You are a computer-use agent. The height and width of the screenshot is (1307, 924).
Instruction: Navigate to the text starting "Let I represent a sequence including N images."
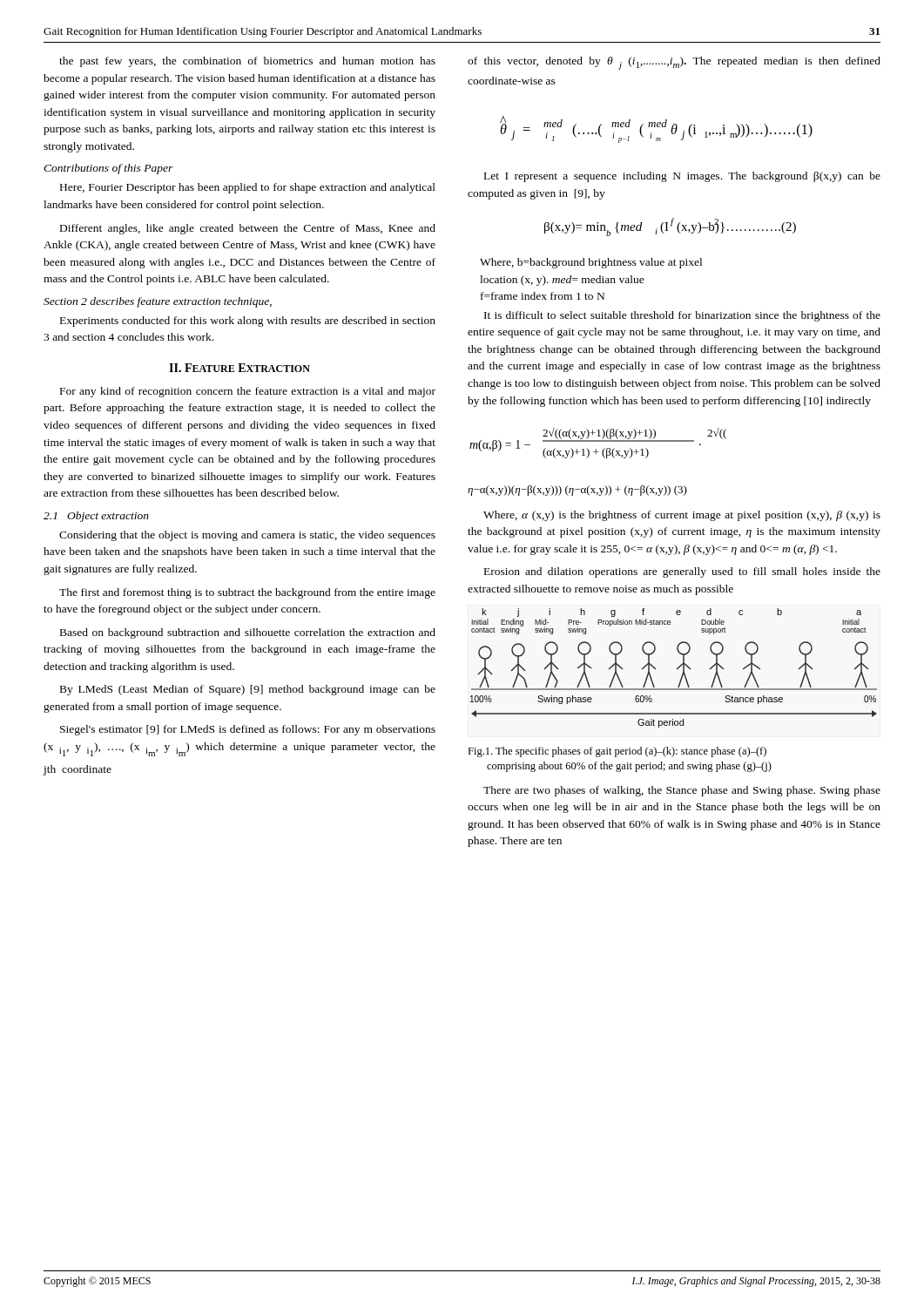click(674, 184)
